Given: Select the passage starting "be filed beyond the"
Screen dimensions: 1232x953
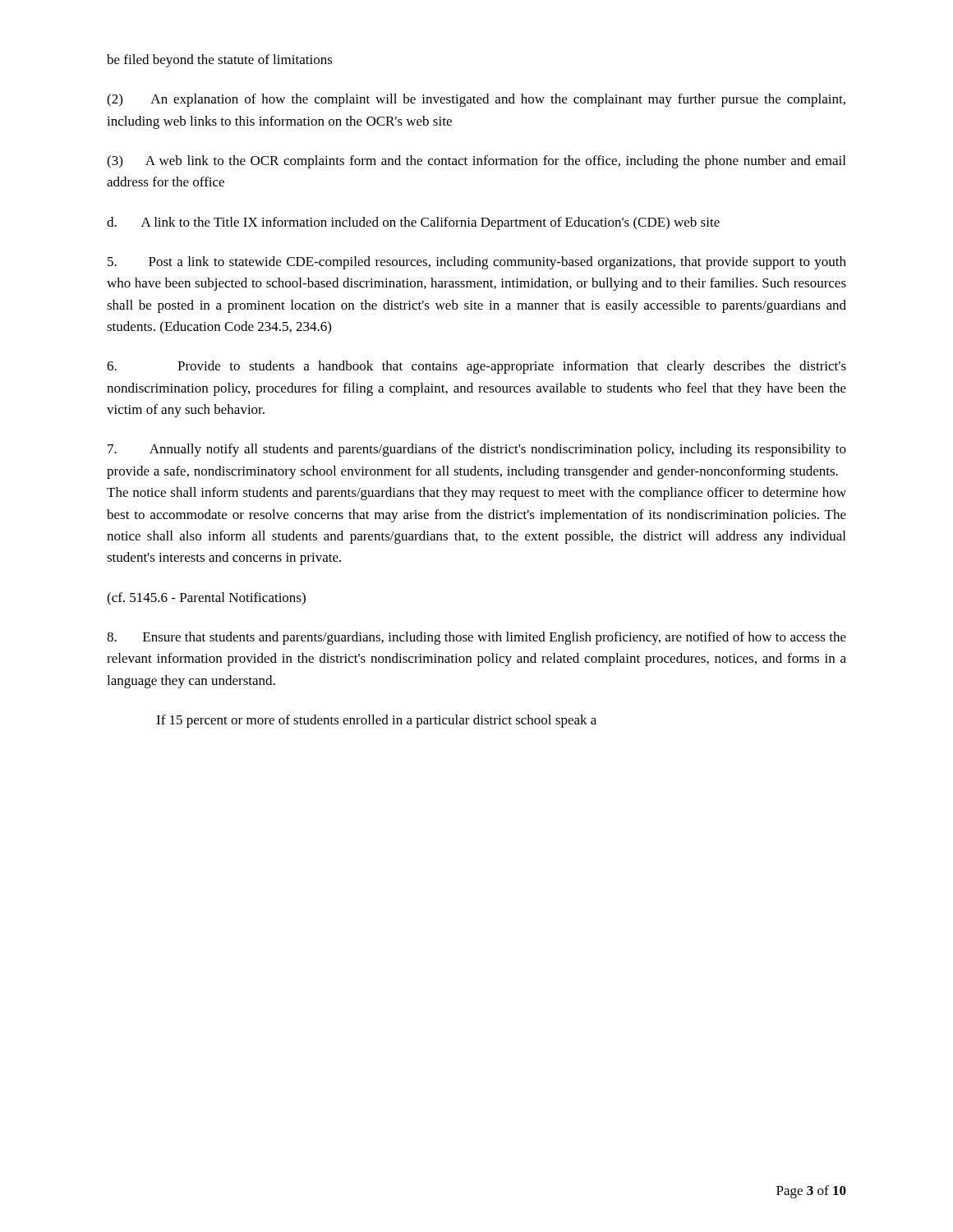Looking at the screenshot, I should (x=220, y=60).
